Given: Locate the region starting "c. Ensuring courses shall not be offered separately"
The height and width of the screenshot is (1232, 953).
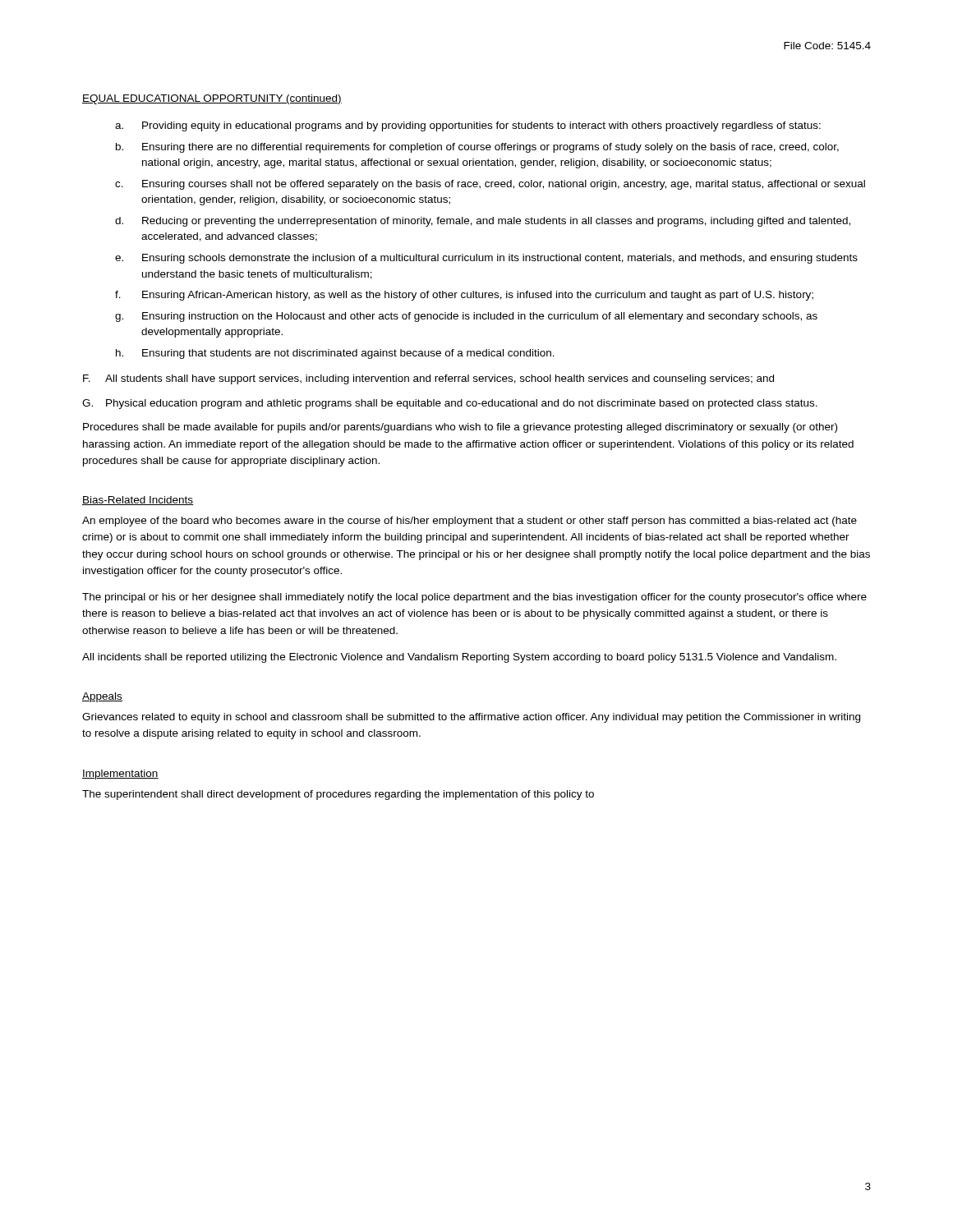Looking at the screenshot, I should coord(493,192).
